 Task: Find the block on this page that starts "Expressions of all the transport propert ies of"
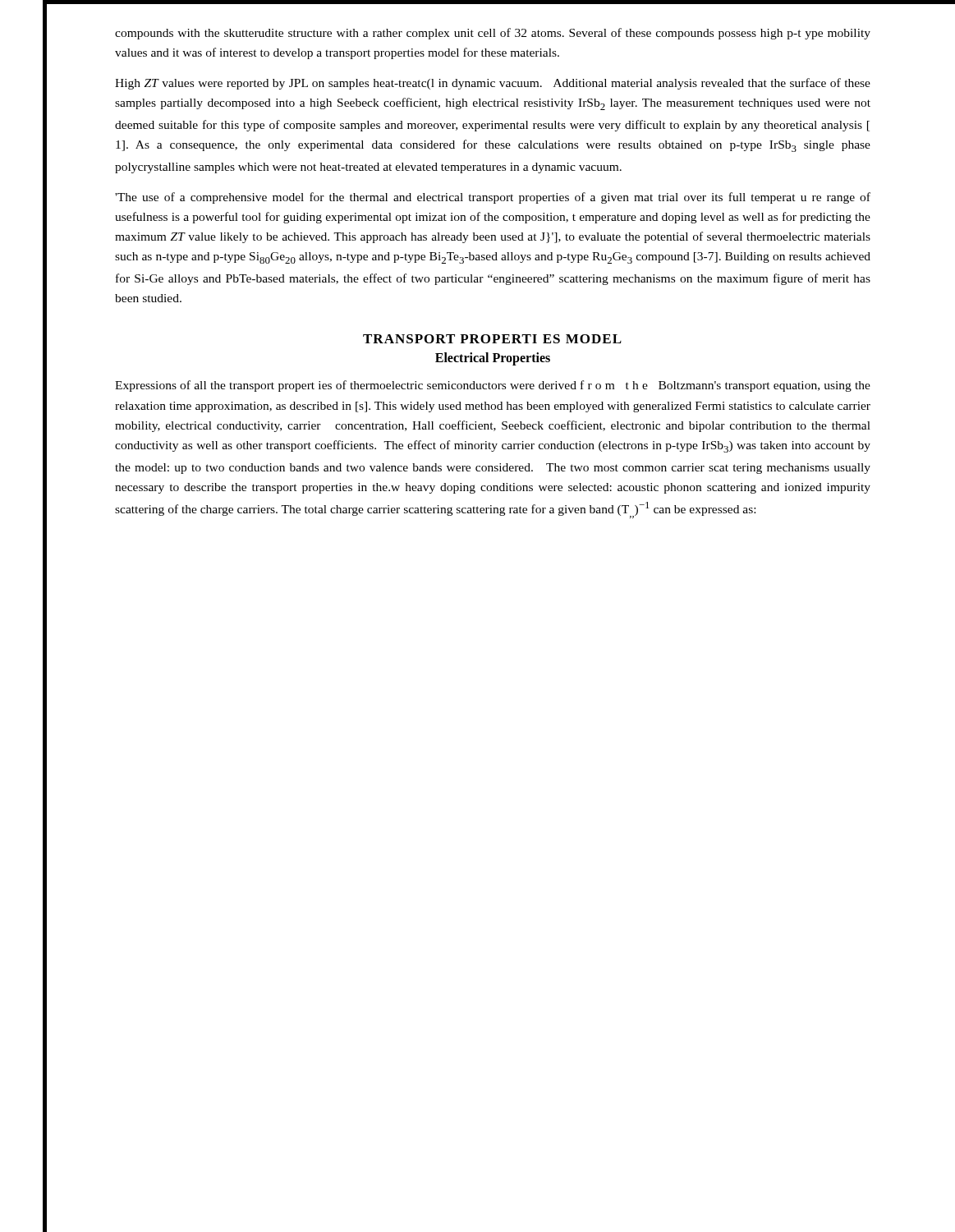(493, 449)
